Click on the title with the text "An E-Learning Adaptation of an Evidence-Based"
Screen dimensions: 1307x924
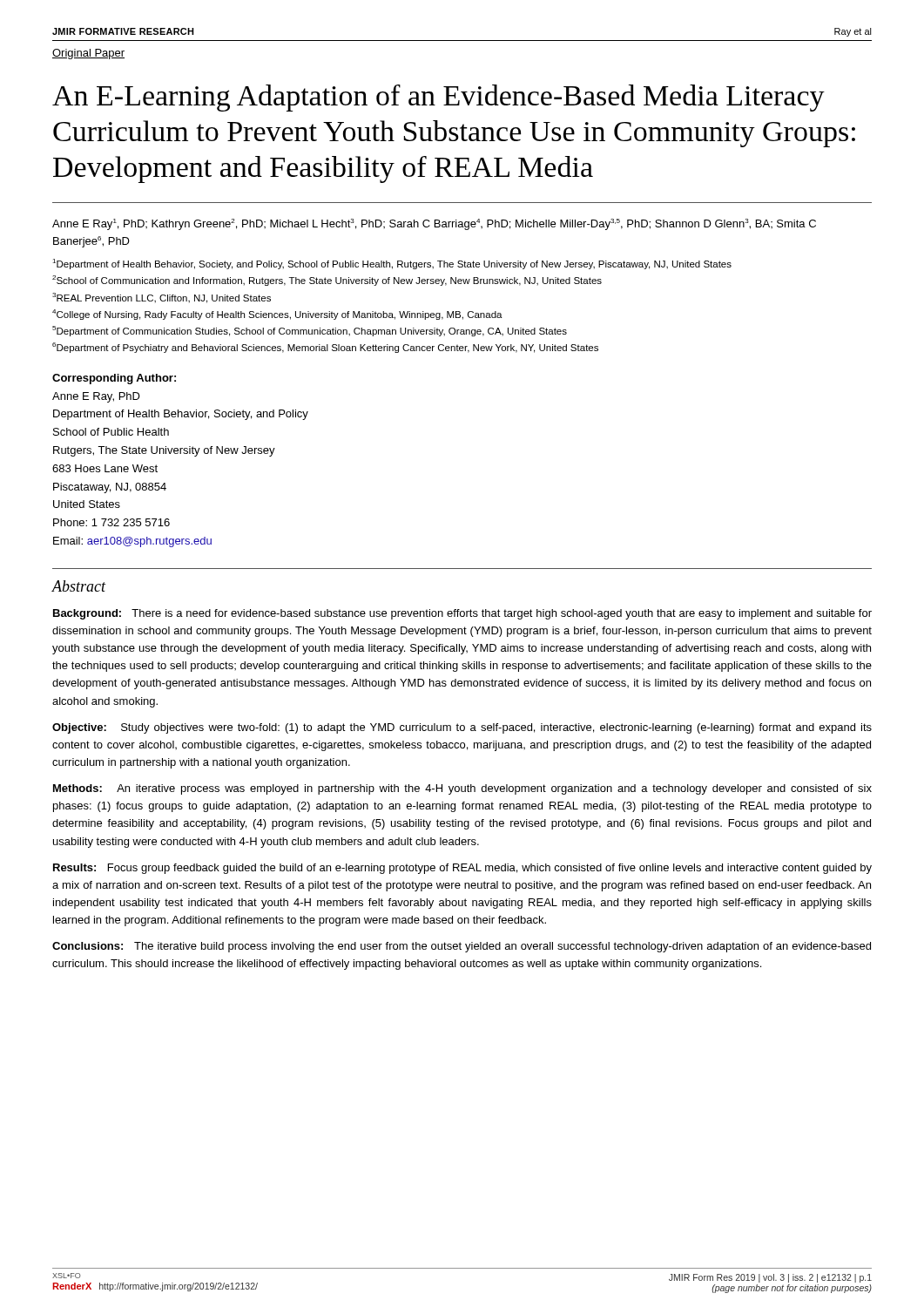coord(455,131)
